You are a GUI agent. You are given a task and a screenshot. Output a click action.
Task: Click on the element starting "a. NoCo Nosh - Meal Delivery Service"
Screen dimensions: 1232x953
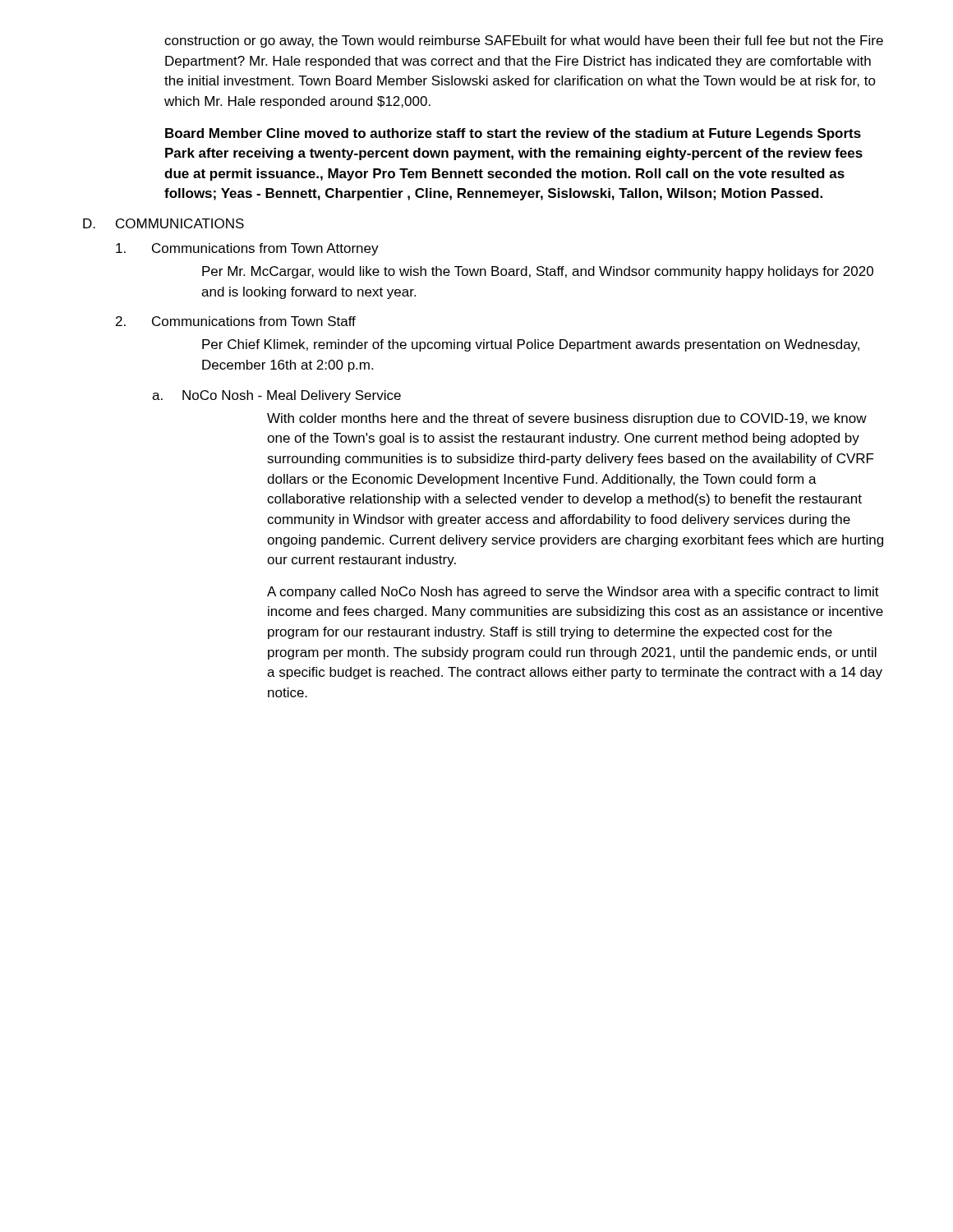(x=276, y=396)
